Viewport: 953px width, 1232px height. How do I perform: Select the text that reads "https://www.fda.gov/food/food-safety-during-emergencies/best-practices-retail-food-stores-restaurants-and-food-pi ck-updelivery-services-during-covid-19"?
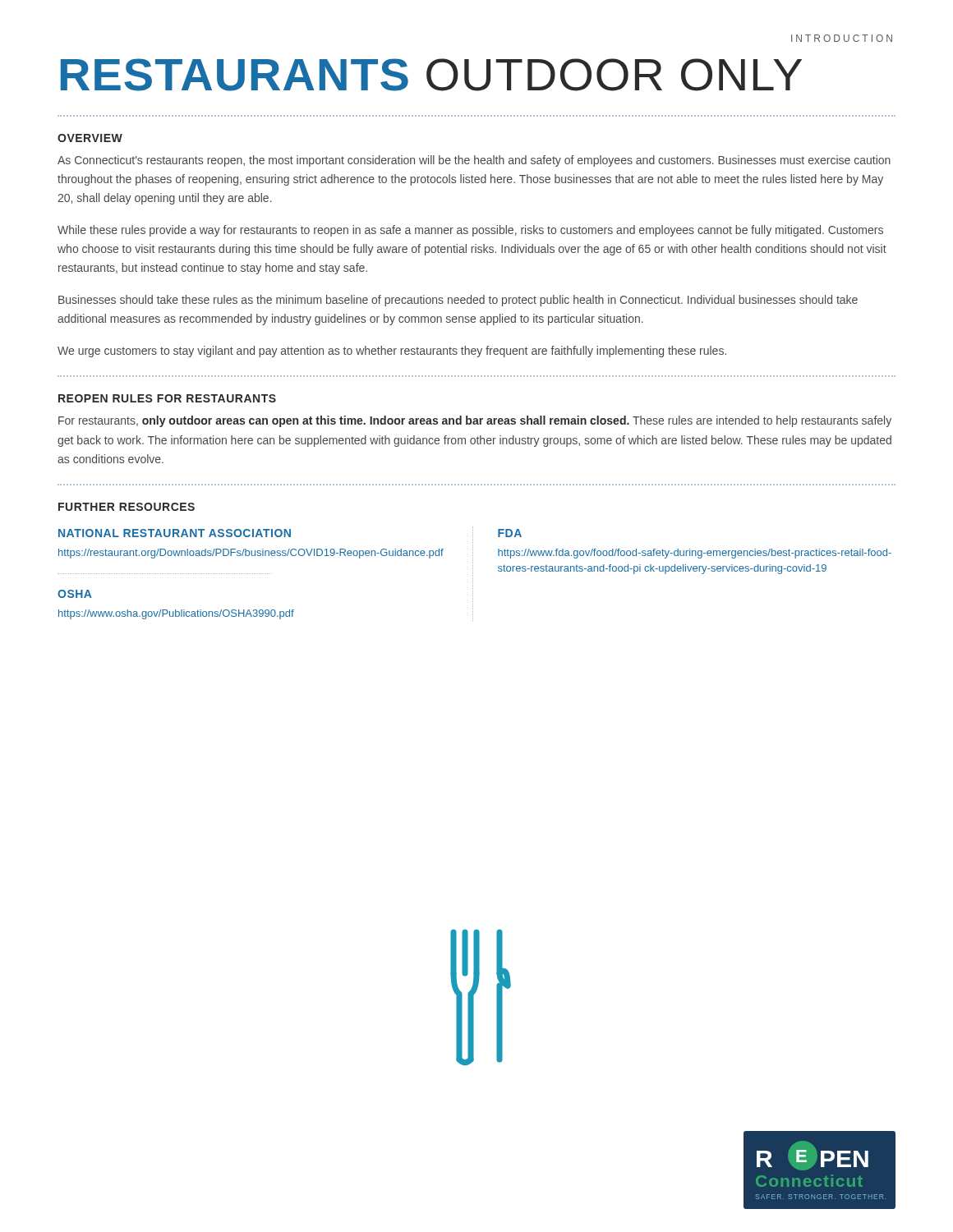pos(695,560)
